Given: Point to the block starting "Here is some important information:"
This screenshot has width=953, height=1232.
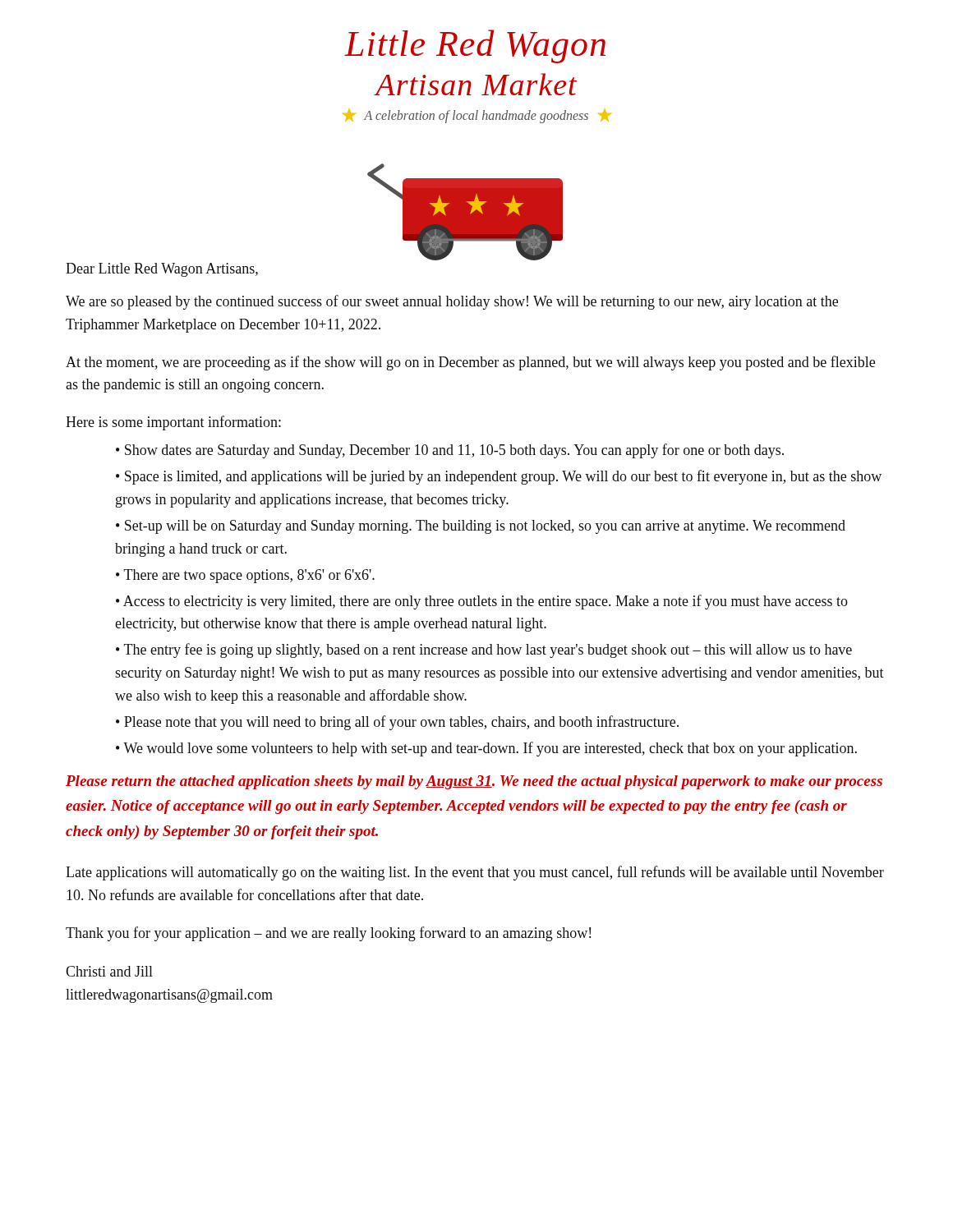Looking at the screenshot, I should (174, 422).
